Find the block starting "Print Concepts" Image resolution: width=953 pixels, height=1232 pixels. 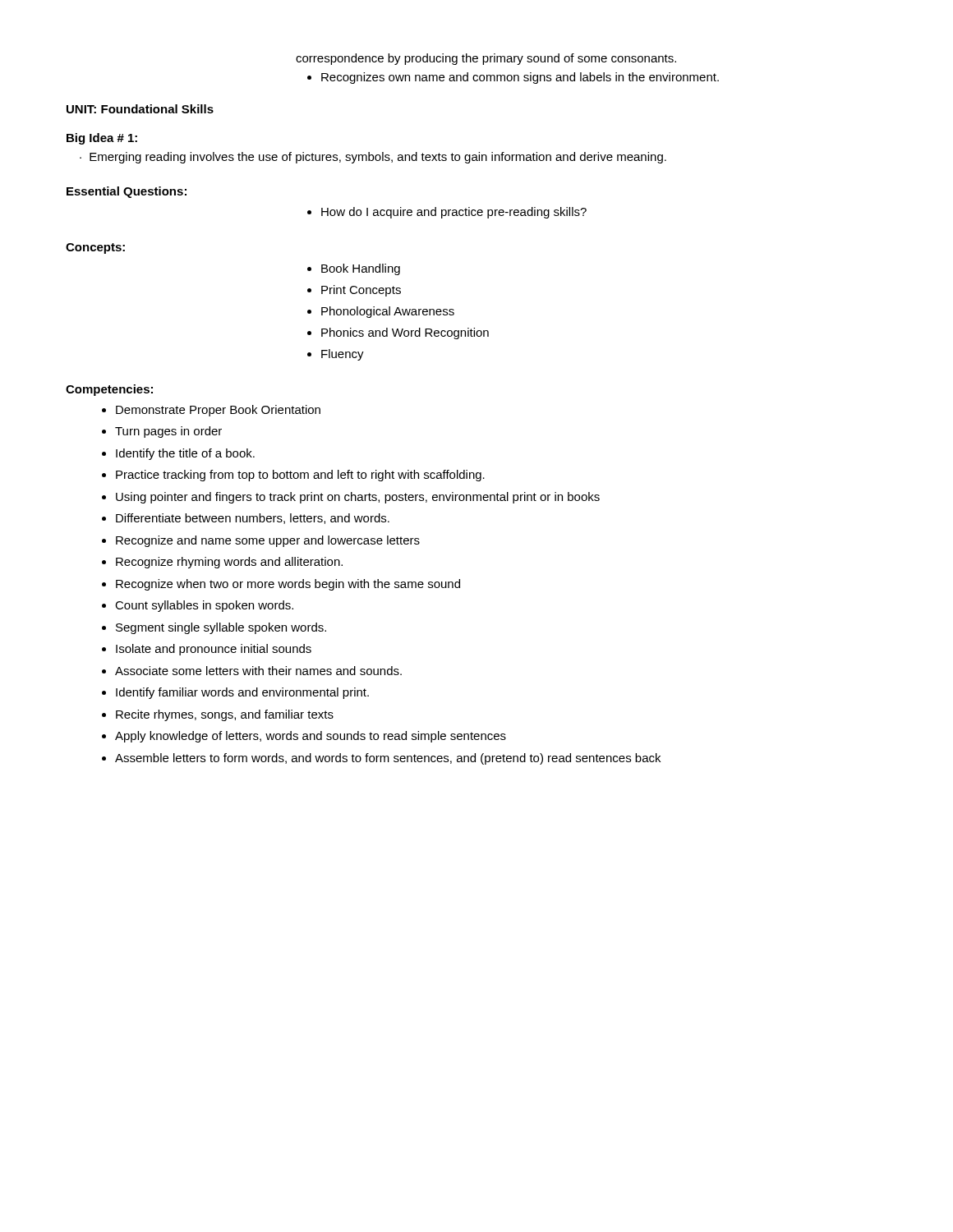click(361, 289)
